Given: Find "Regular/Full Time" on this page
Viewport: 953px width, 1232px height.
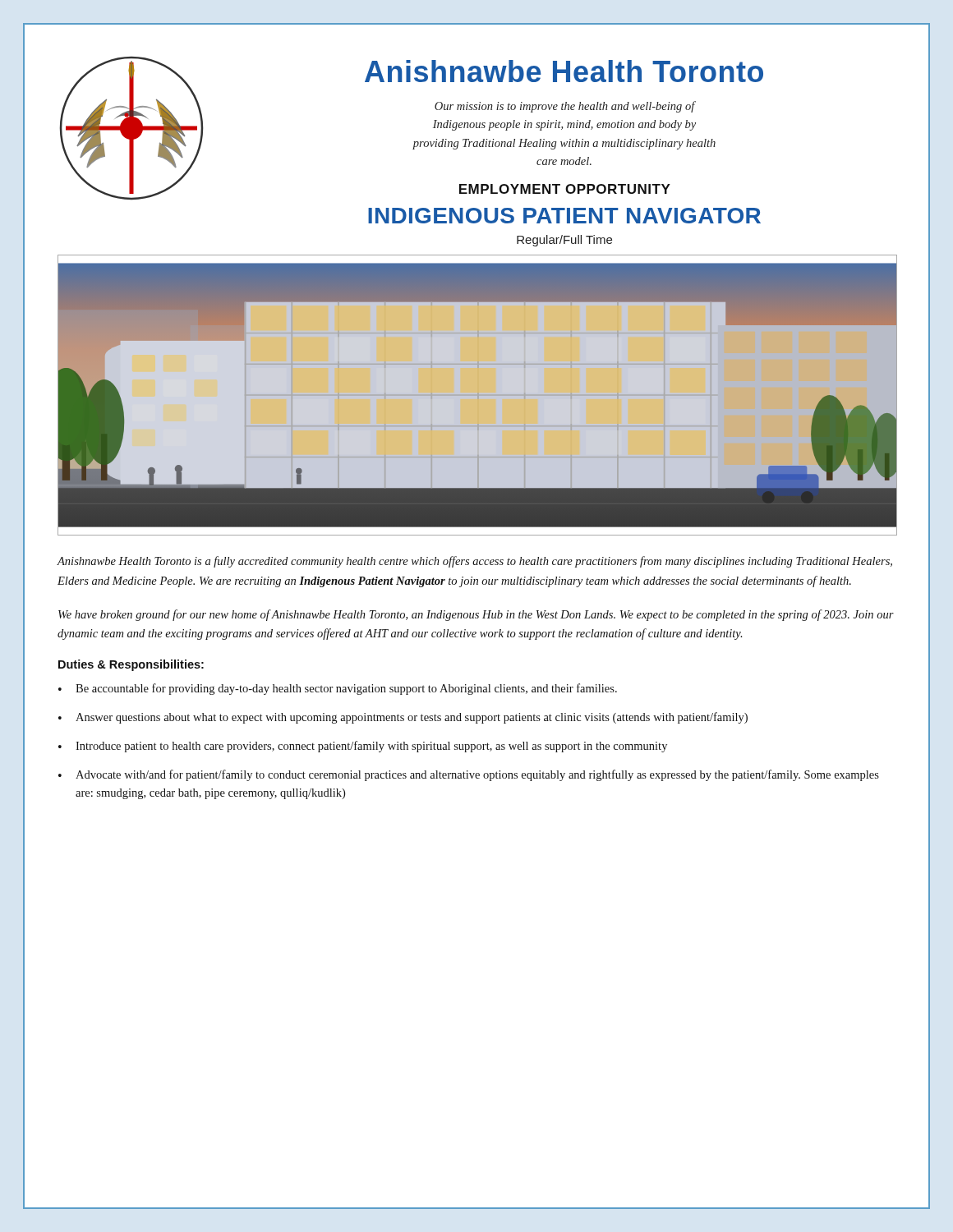Looking at the screenshot, I should point(564,240).
